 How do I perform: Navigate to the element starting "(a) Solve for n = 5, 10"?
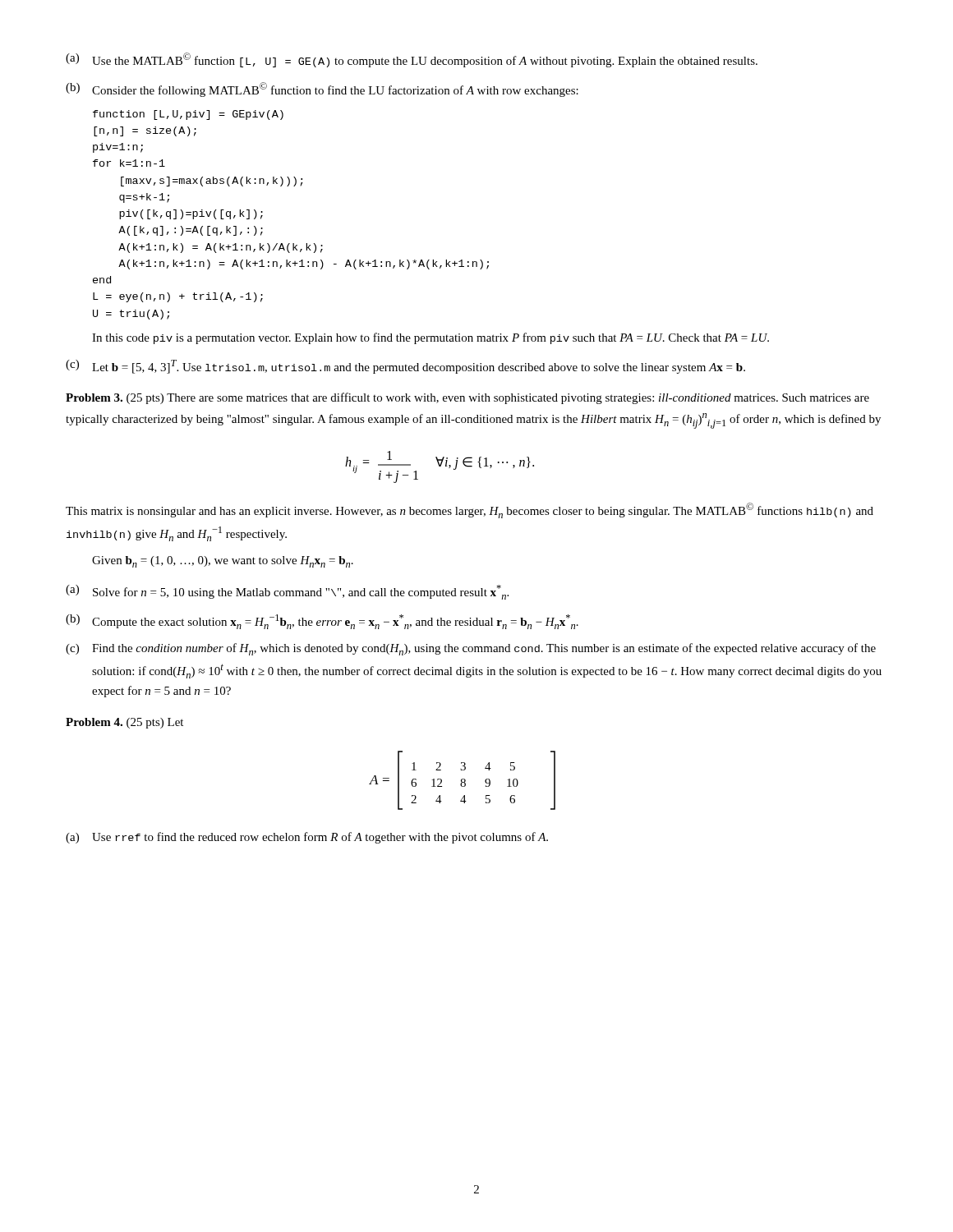(x=476, y=592)
